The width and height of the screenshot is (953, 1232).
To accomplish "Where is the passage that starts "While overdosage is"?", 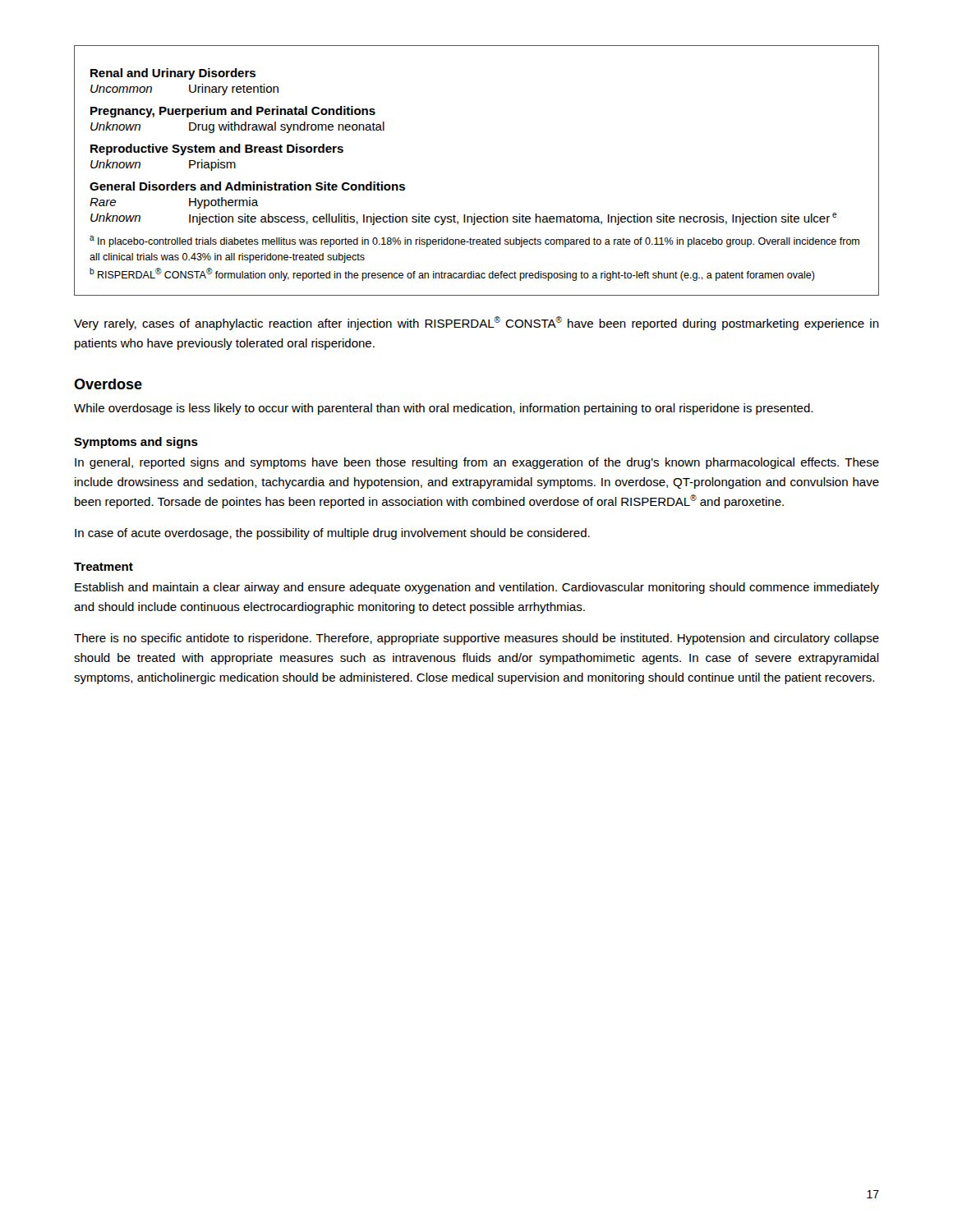I will (x=444, y=407).
